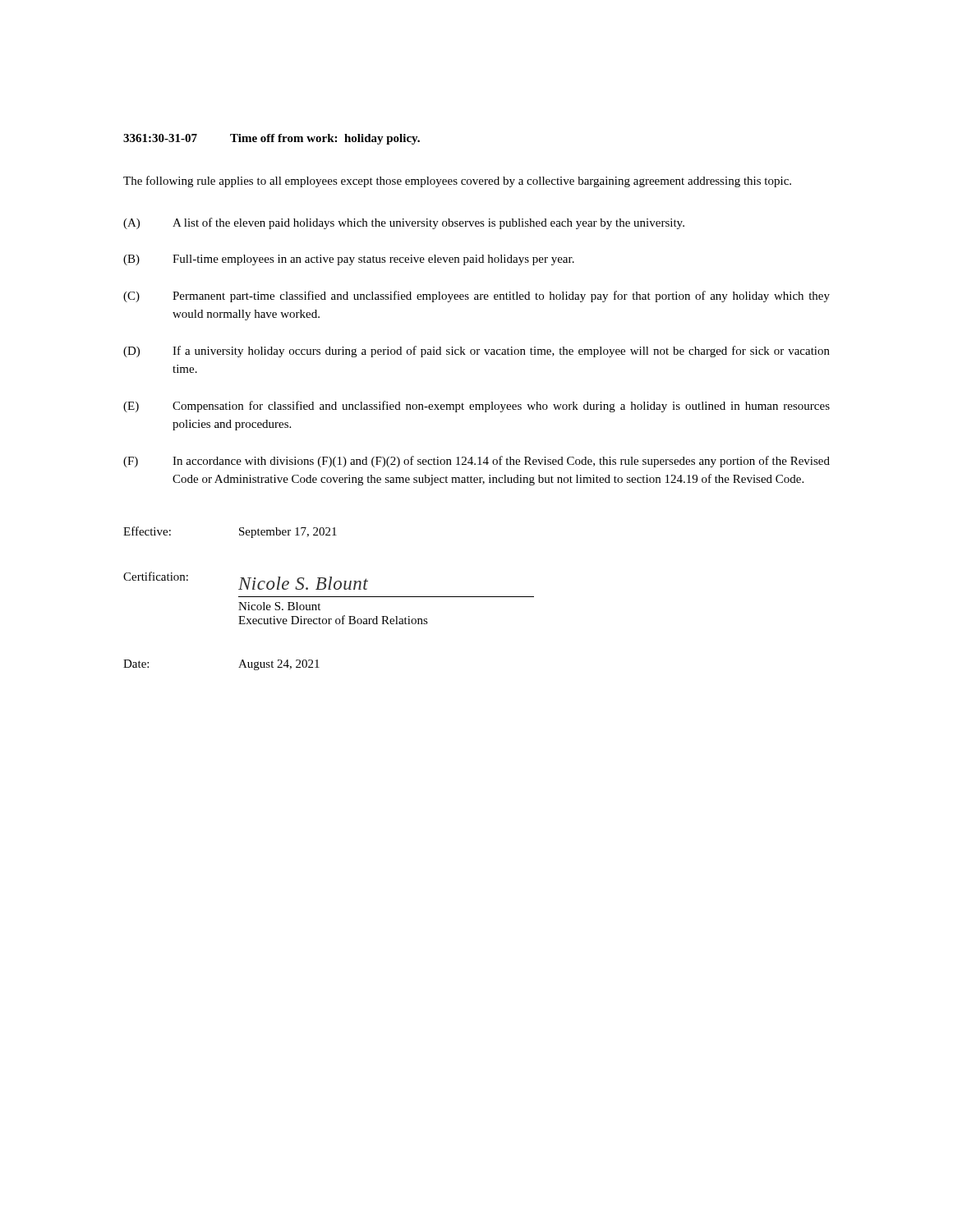Click the section header that begins "3361:30-31-07 Time off from work:"
This screenshot has width=953, height=1232.
pyautogui.click(x=272, y=138)
